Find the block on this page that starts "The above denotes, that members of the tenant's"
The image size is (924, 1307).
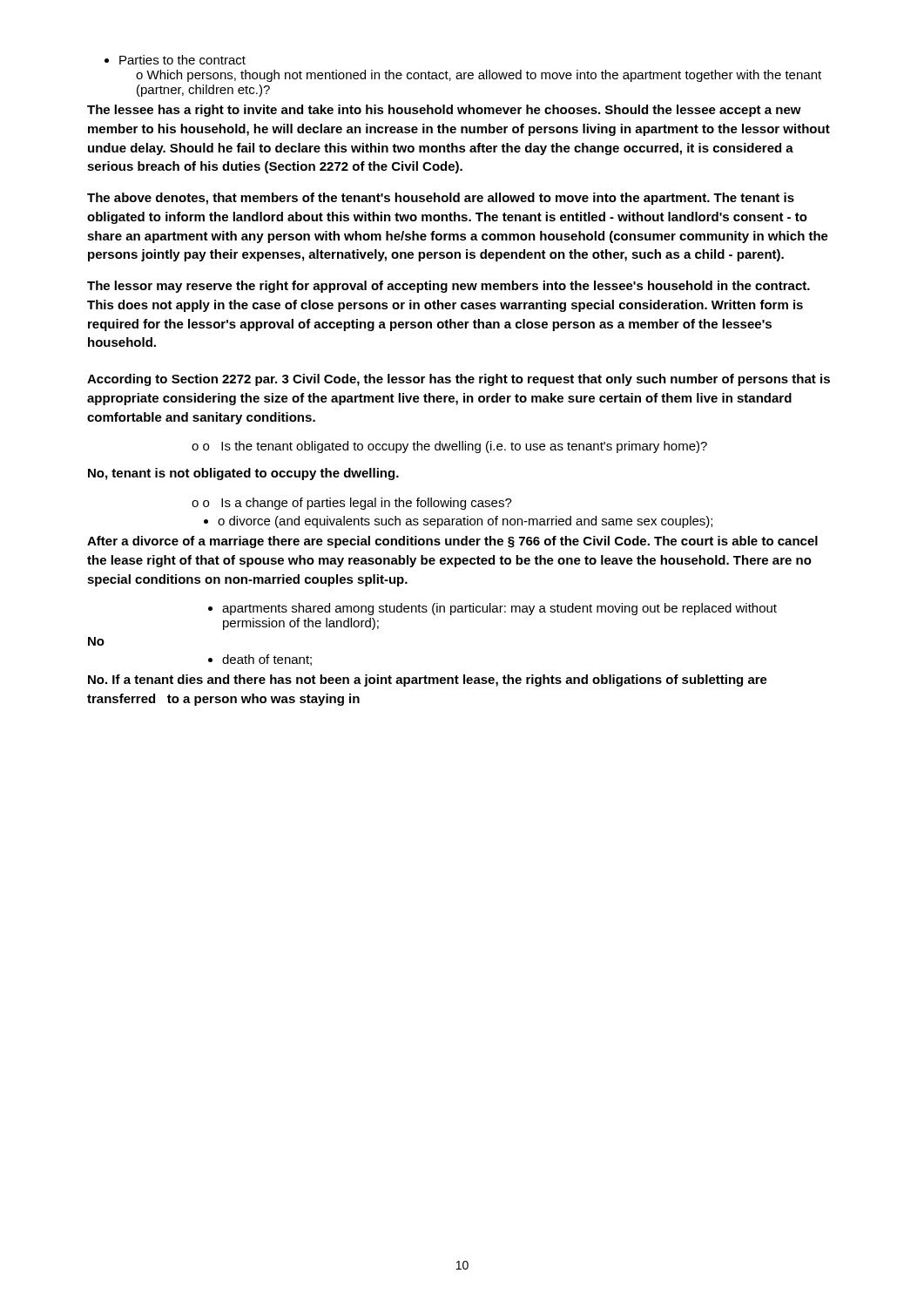[458, 226]
